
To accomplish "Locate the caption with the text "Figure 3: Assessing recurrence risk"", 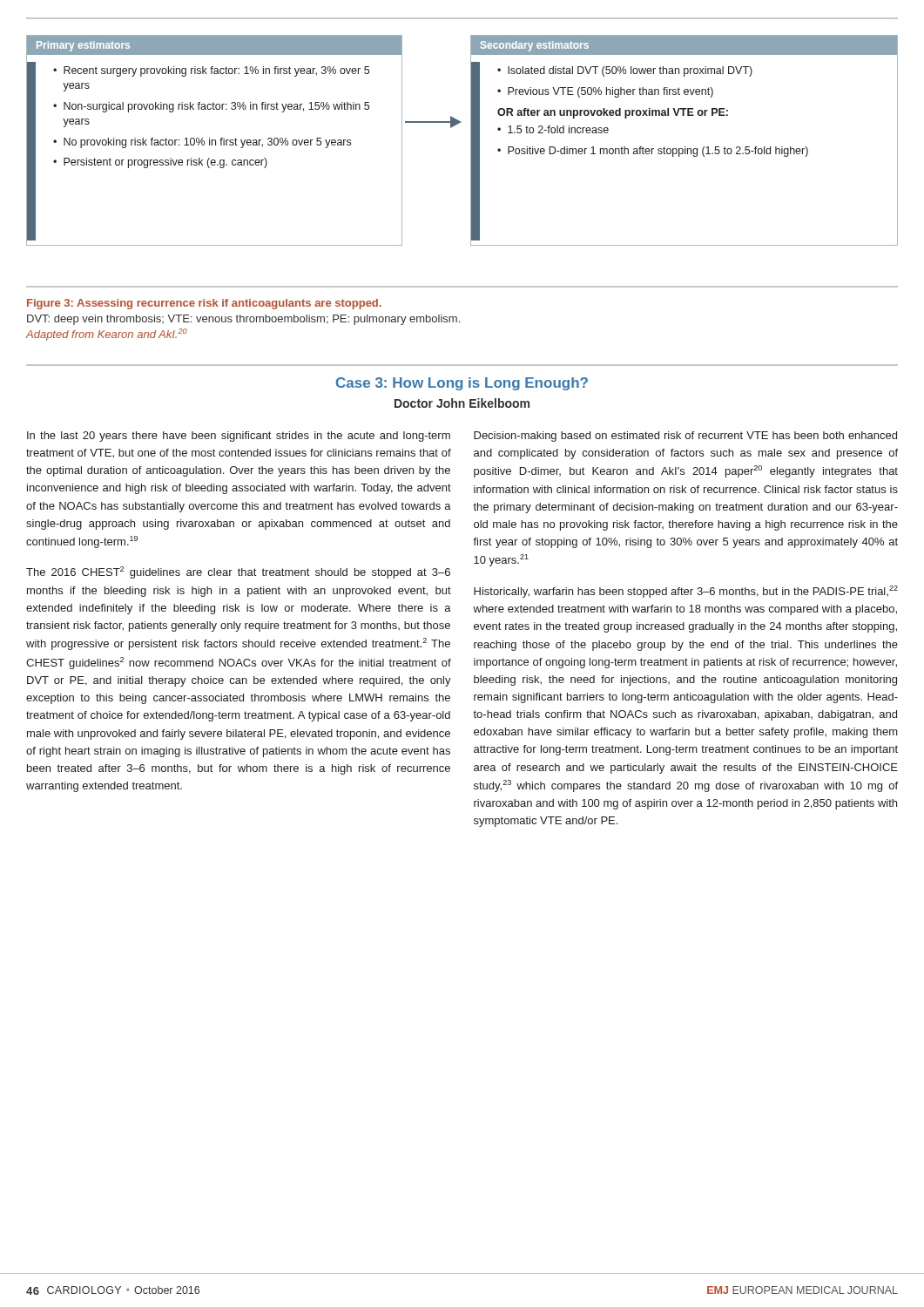I will tap(462, 319).
